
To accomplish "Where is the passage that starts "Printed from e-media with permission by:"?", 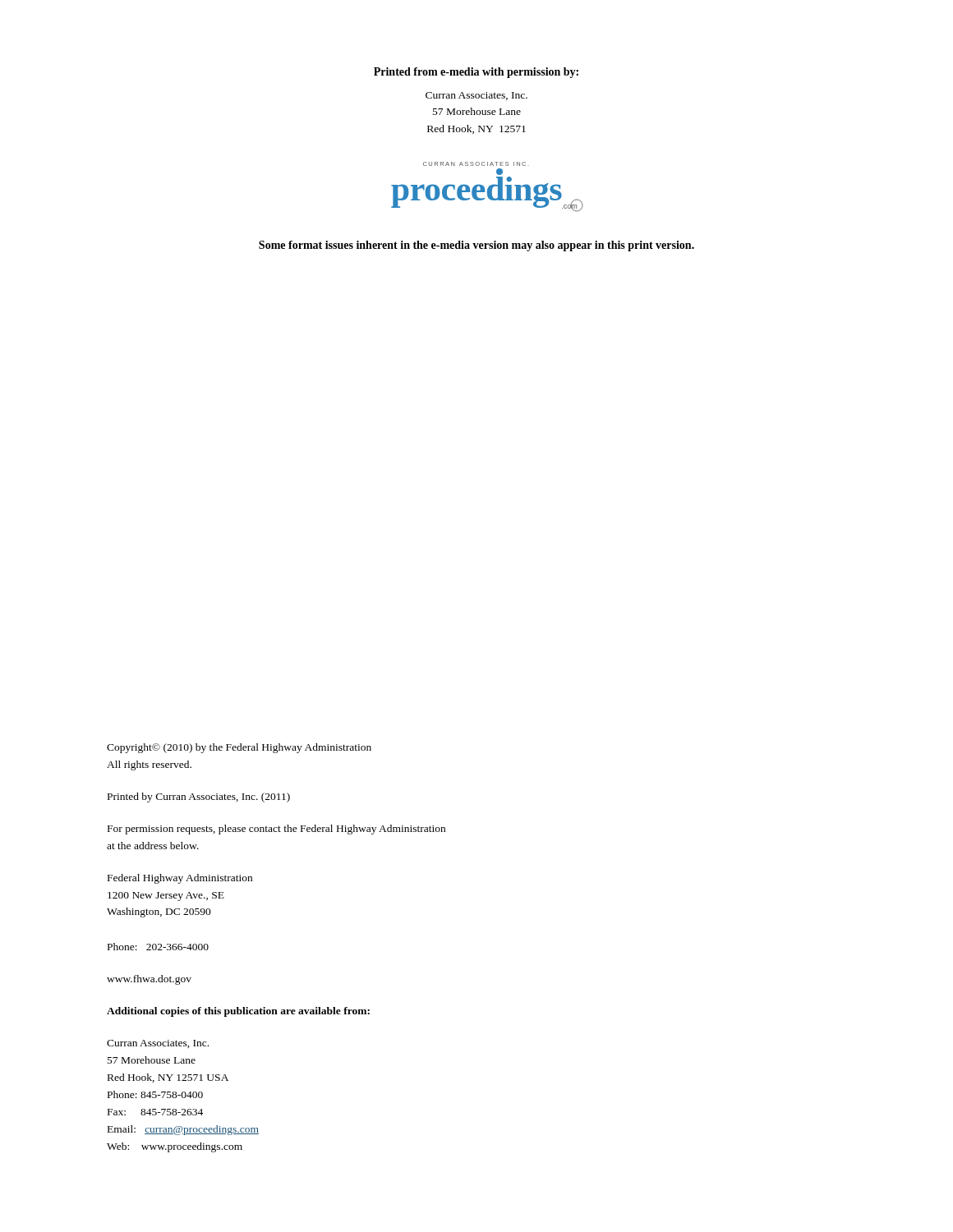I will [476, 101].
